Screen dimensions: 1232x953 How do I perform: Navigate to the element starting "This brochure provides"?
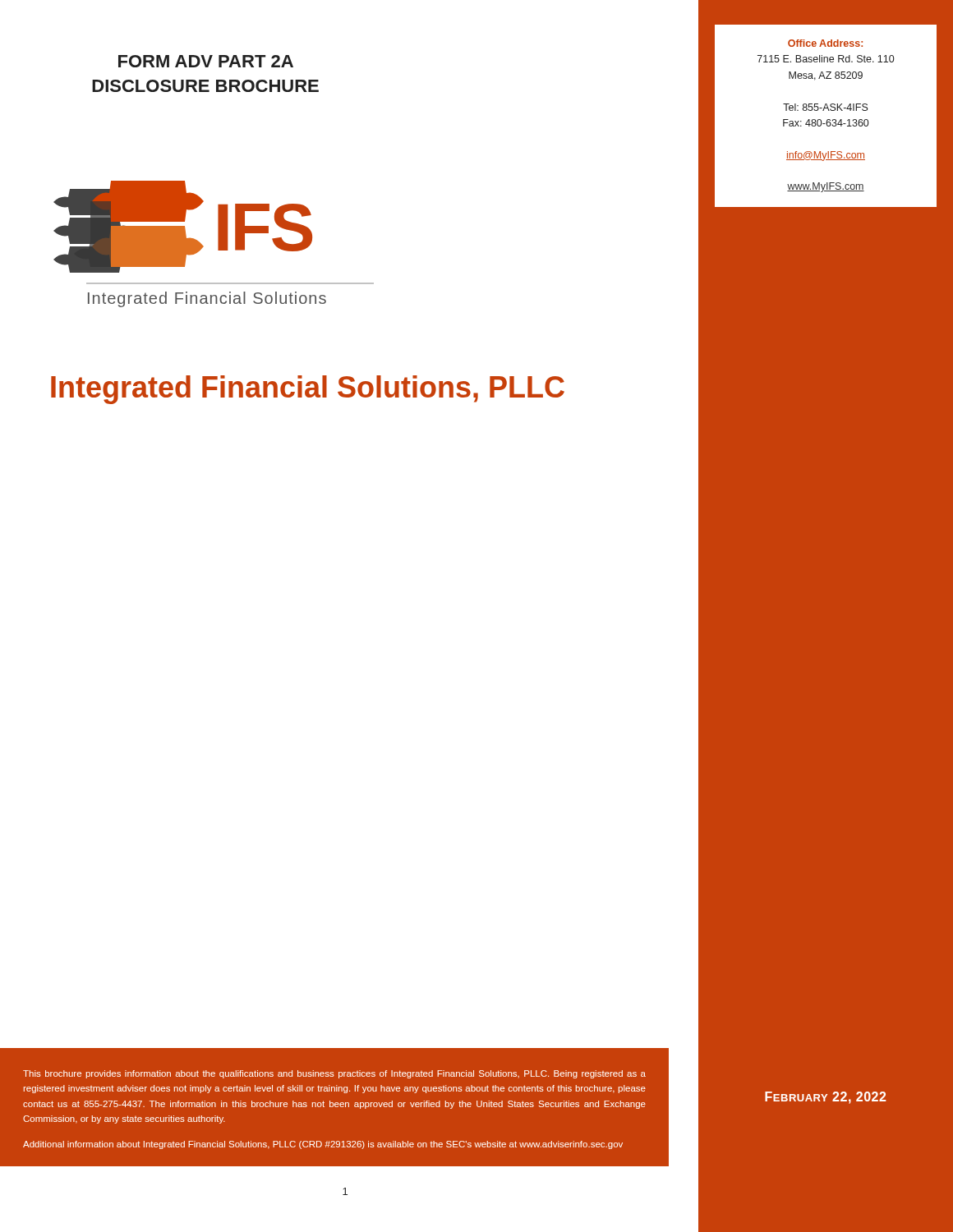(334, 1109)
